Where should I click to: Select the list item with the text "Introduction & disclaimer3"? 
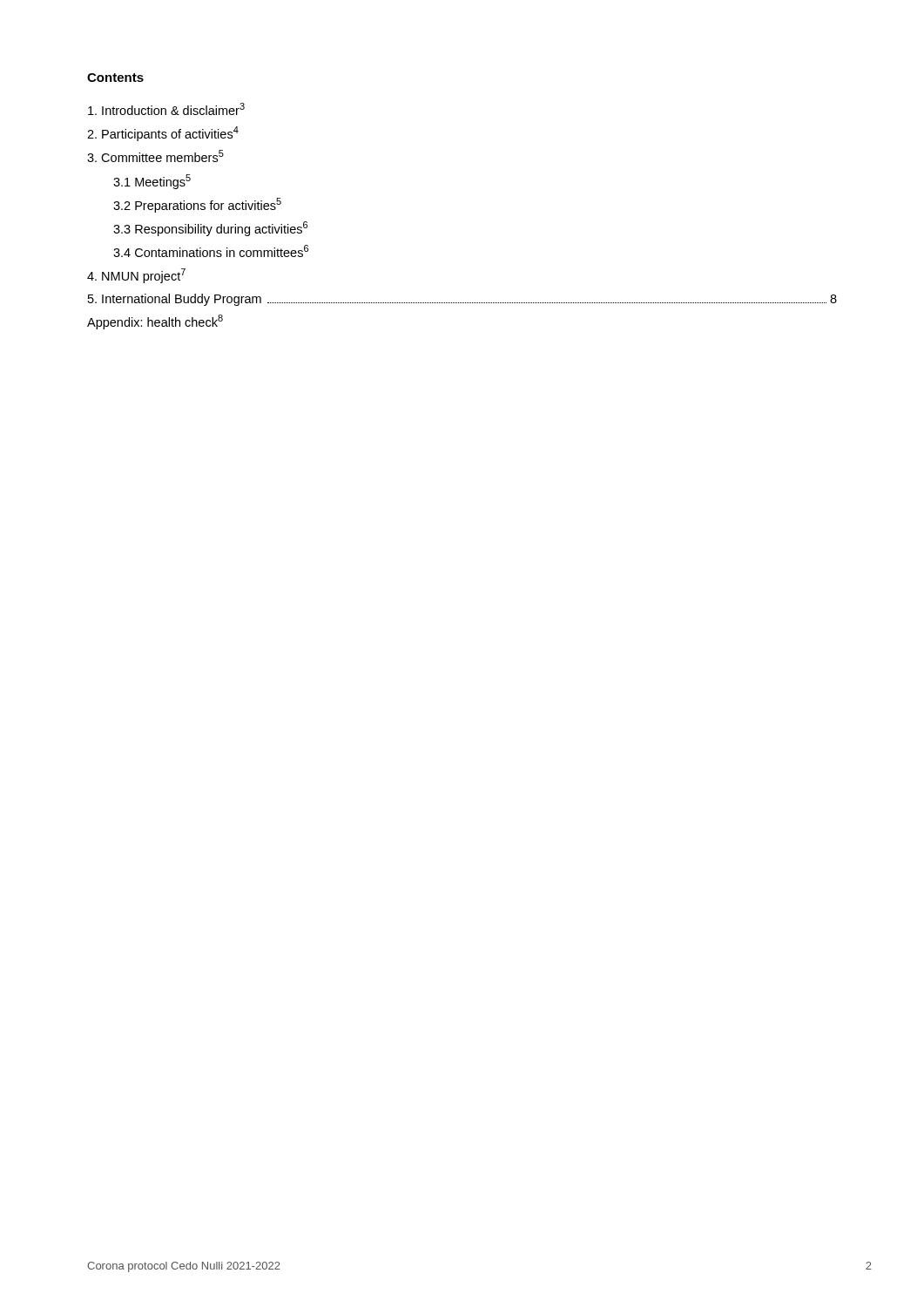pyautogui.click(x=166, y=109)
